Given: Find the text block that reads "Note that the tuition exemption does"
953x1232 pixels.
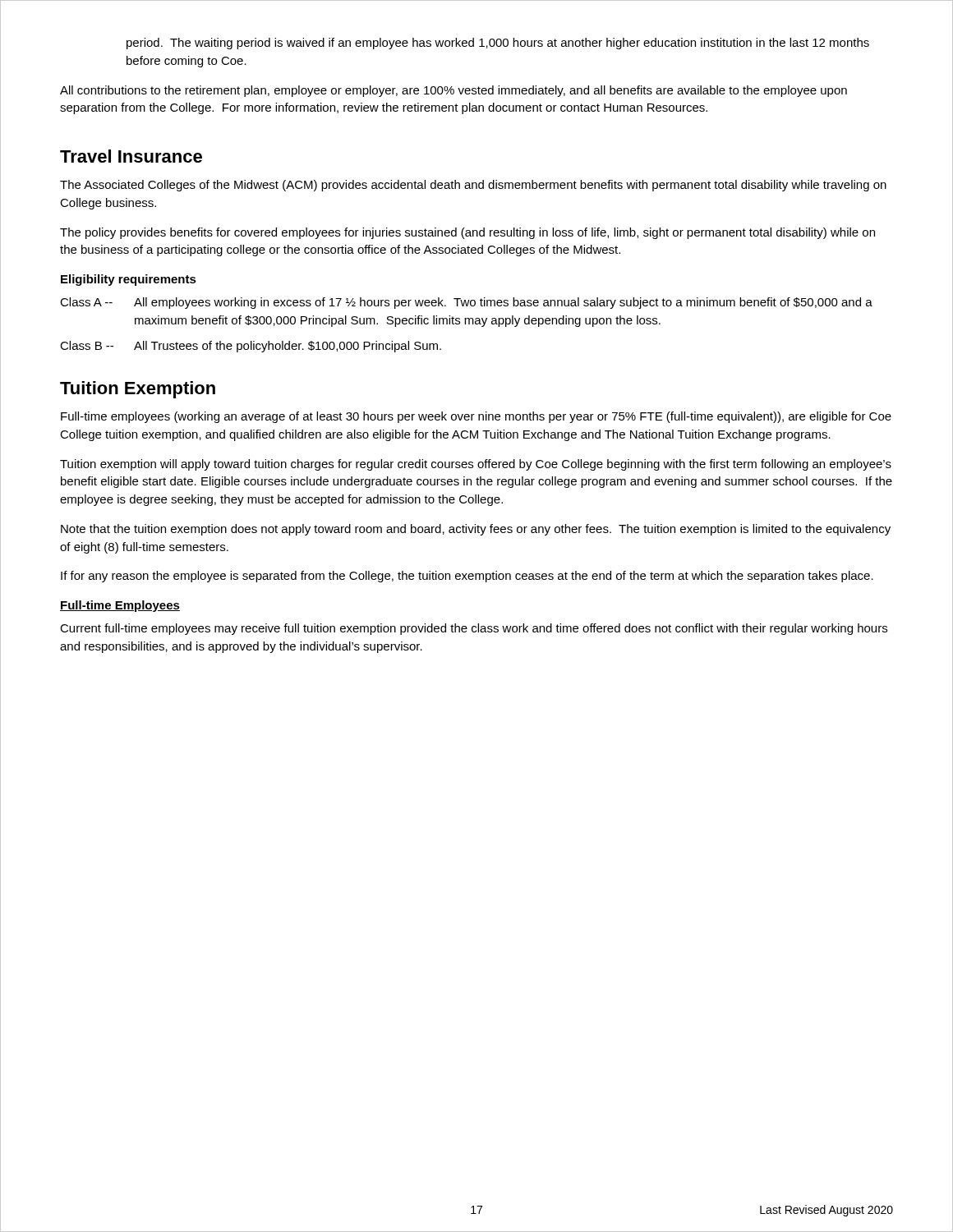Looking at the screenshot, I should 475,537.
